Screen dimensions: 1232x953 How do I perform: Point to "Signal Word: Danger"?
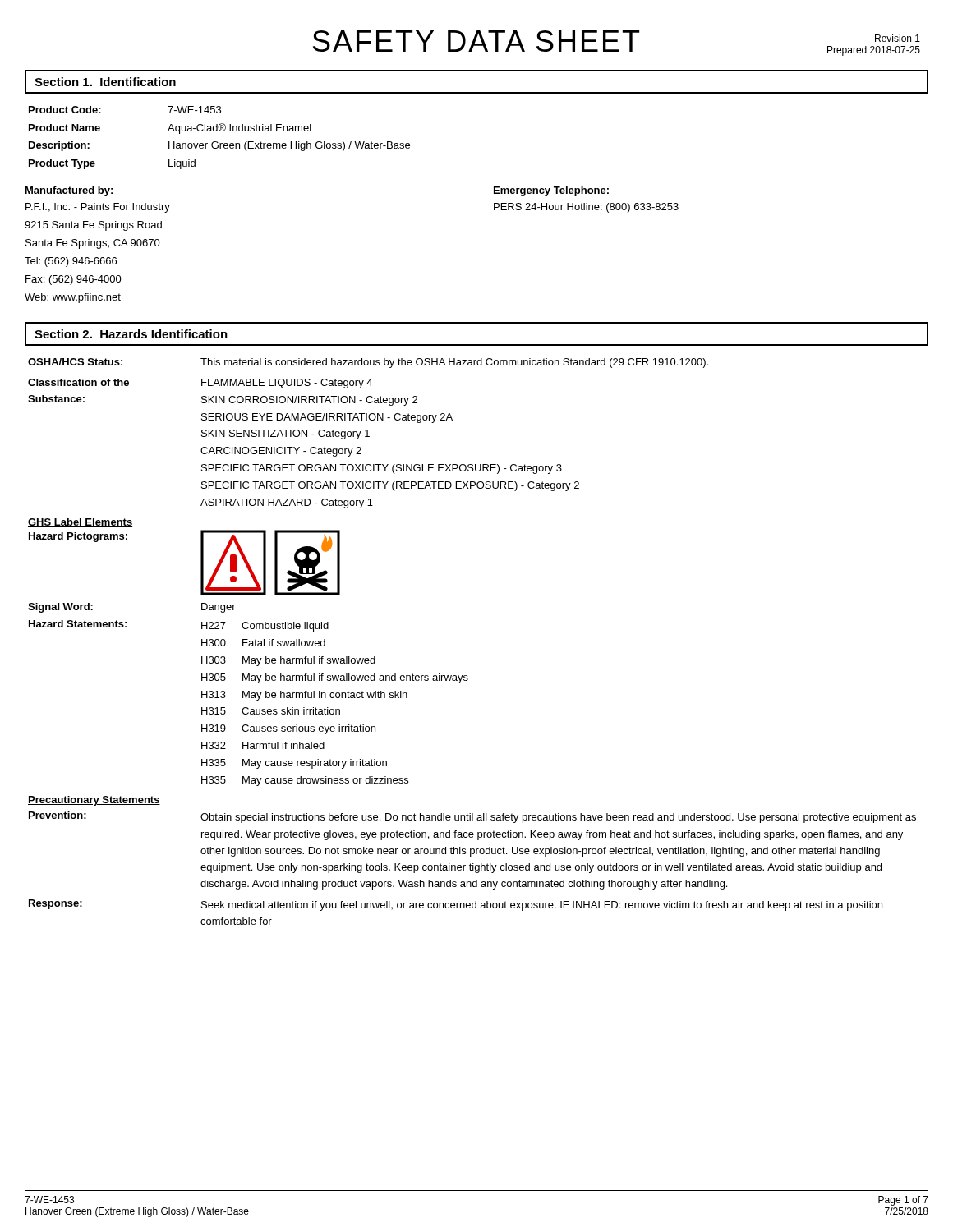coord(52,607)
